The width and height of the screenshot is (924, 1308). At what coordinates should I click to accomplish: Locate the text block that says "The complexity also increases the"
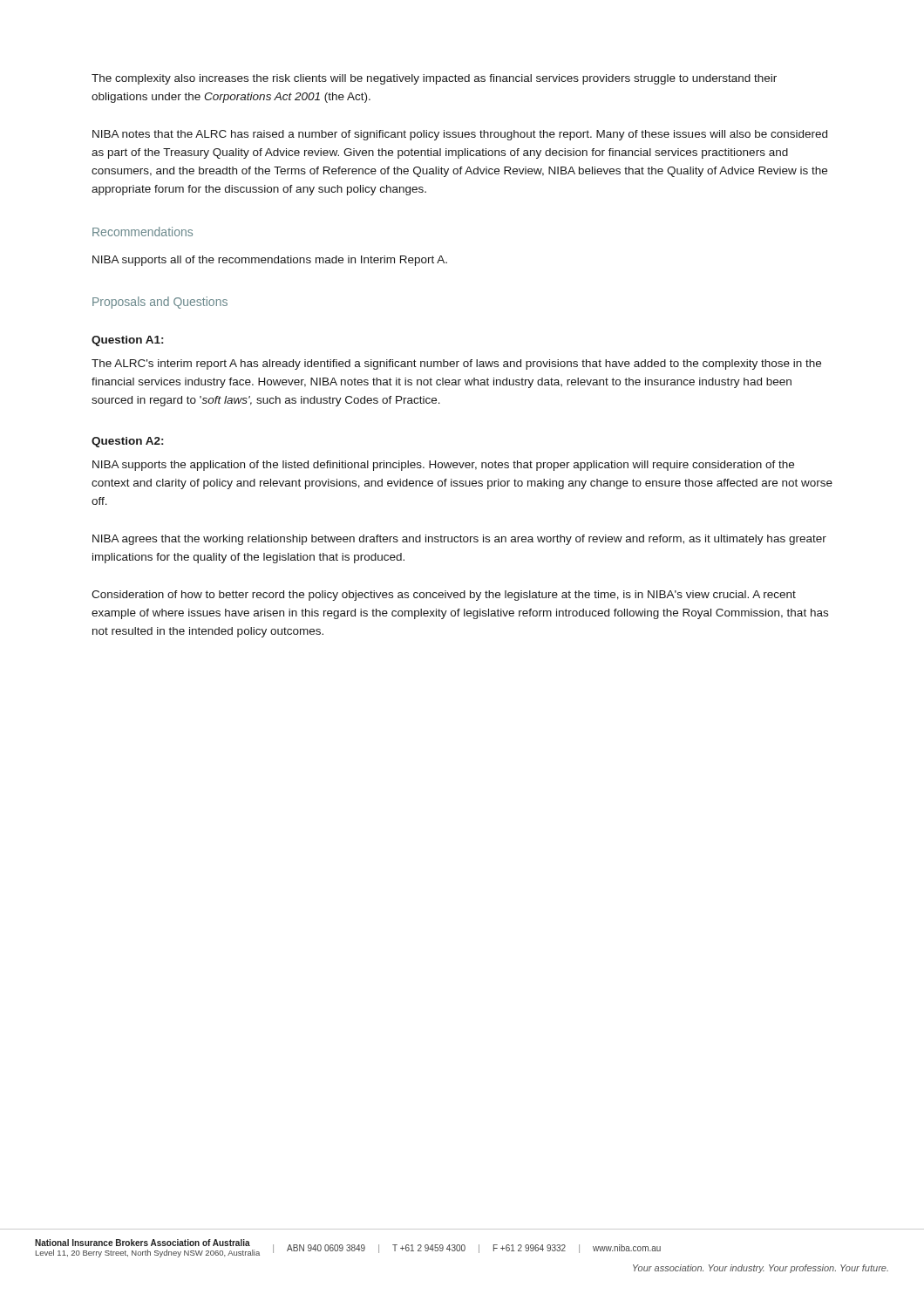(434, 87)
